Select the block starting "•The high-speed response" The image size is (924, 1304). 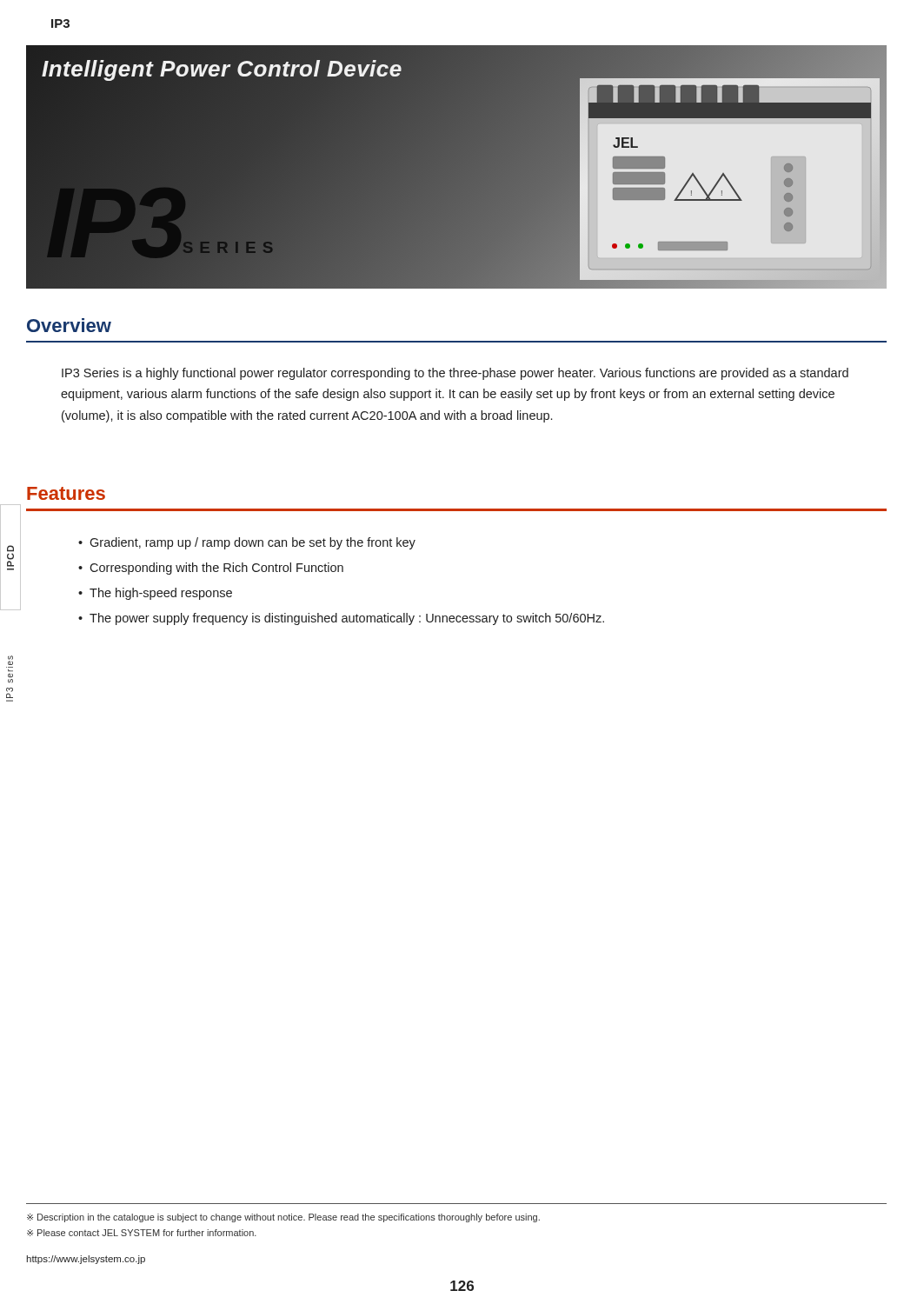pos(155,593)
